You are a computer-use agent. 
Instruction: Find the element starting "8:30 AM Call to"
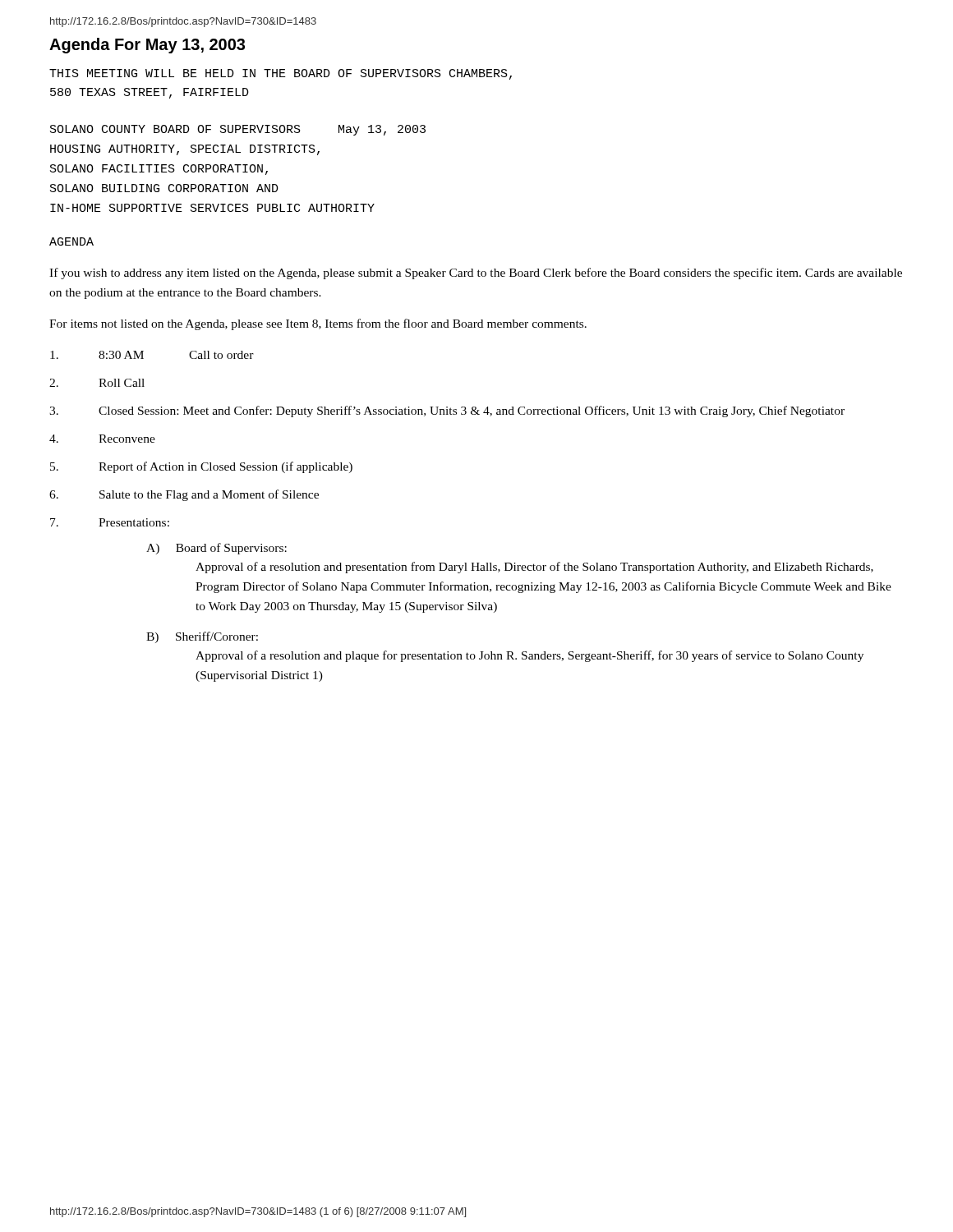click(x=52, y=354)
